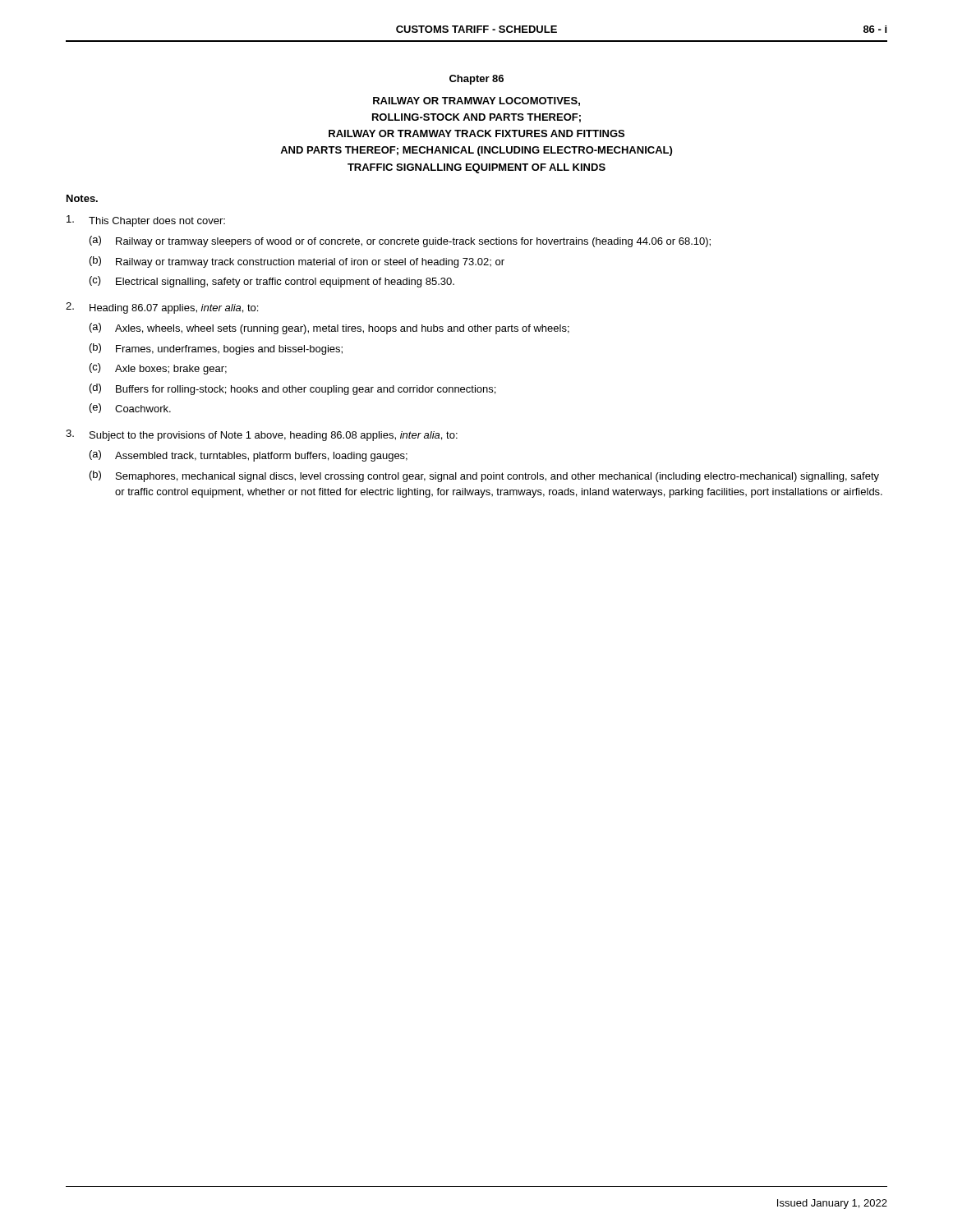The image size is (953, 1232).
Task: Select the title that says "Chapter 86"
Action: (x=476, y=78)
